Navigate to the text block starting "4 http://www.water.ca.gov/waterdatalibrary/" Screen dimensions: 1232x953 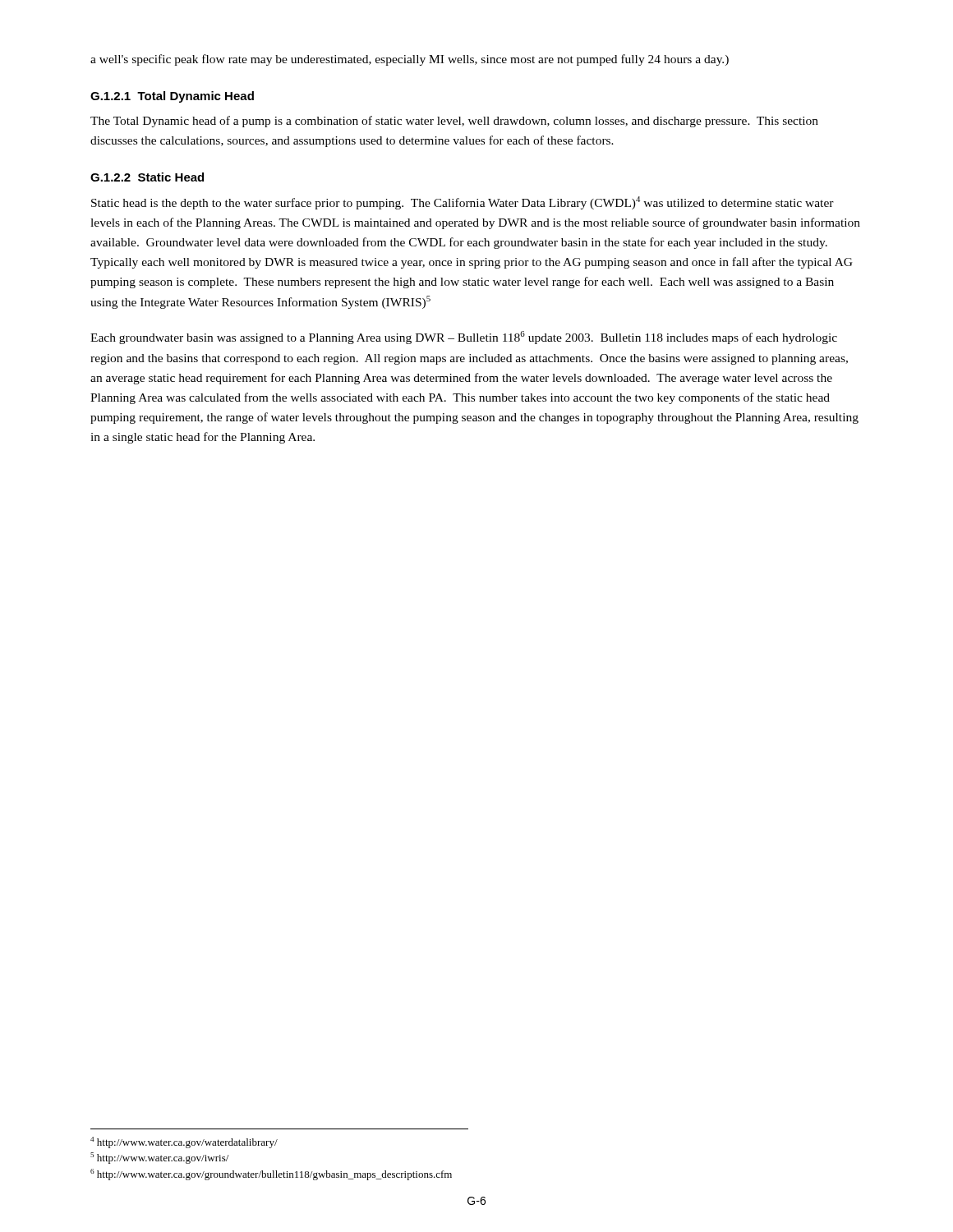(184, 1141)
